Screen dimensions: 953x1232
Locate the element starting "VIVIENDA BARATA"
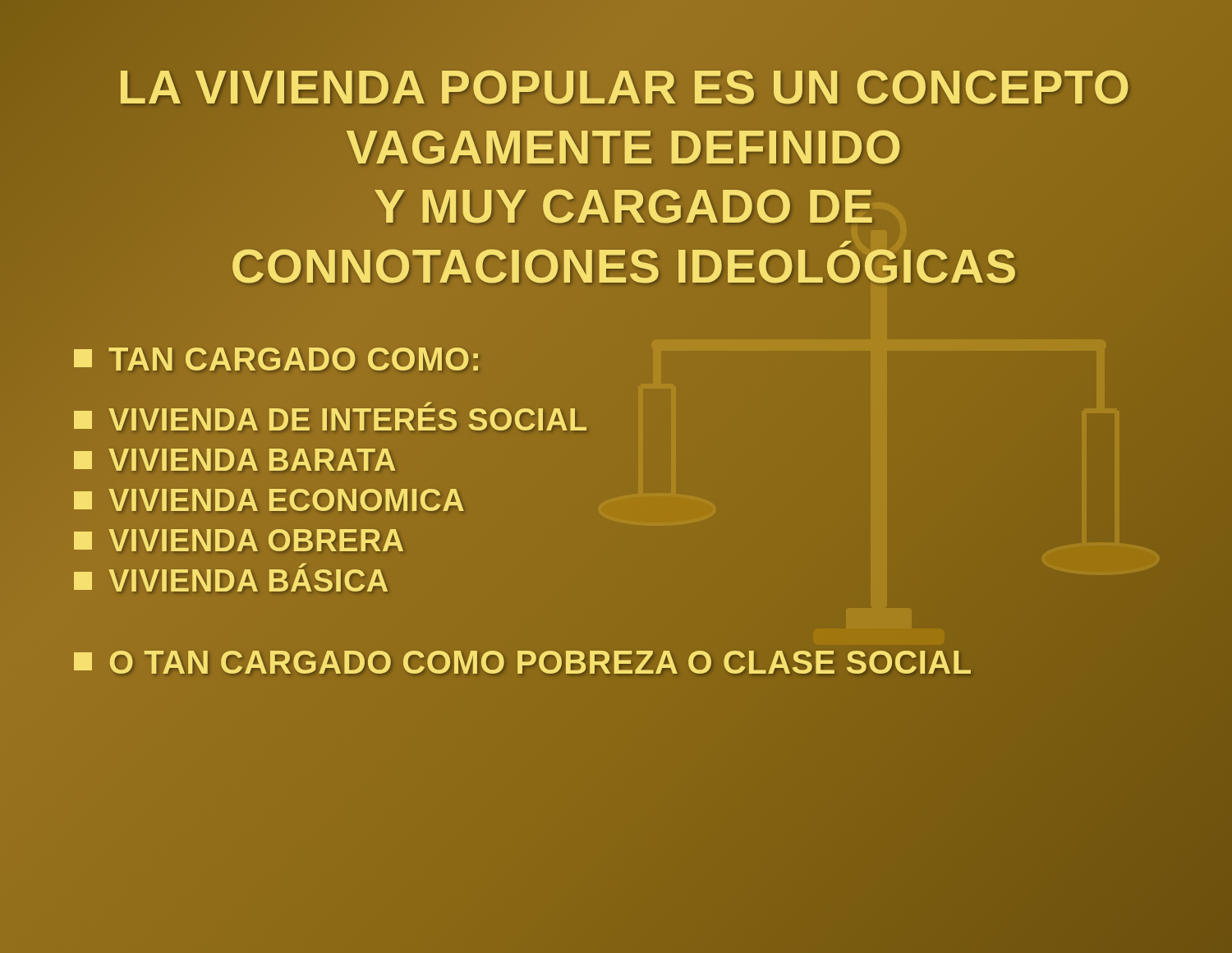(x=235, y=460)
